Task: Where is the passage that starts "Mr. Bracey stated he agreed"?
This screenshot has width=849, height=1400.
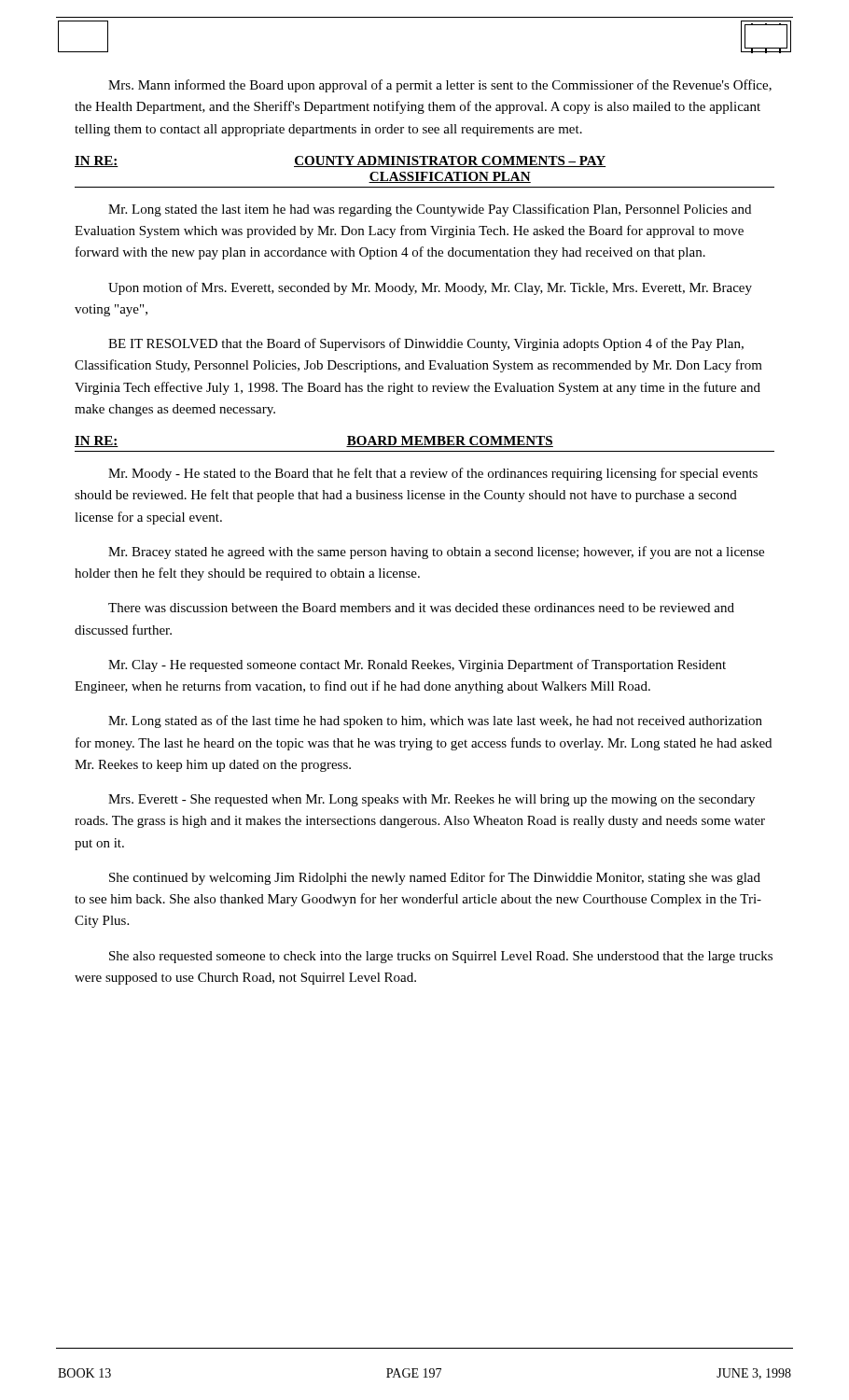Action: pyautogui.click(x=424, y=563)
